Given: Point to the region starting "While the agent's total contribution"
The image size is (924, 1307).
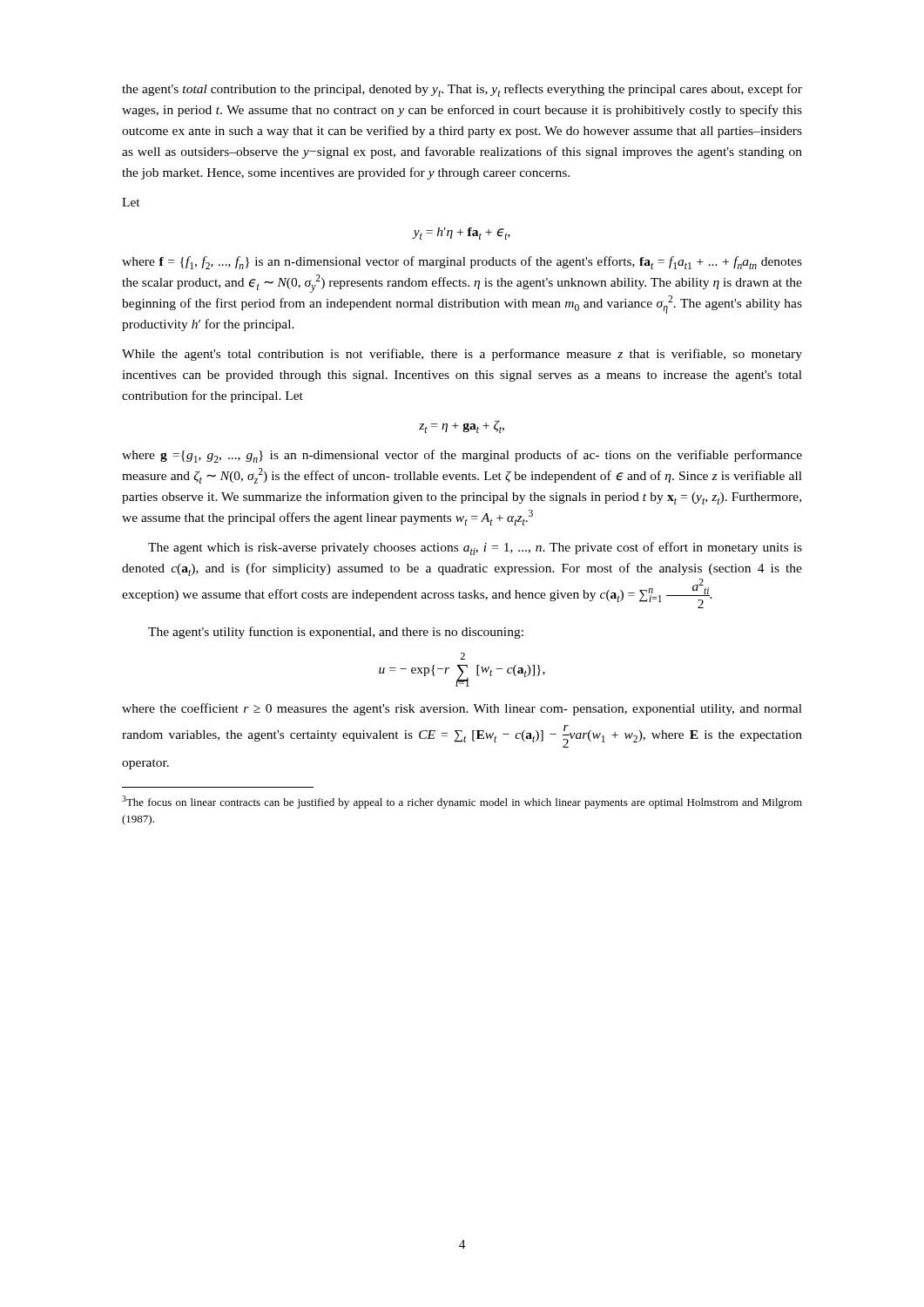Looking at the screenshot, I should point(462,375).
